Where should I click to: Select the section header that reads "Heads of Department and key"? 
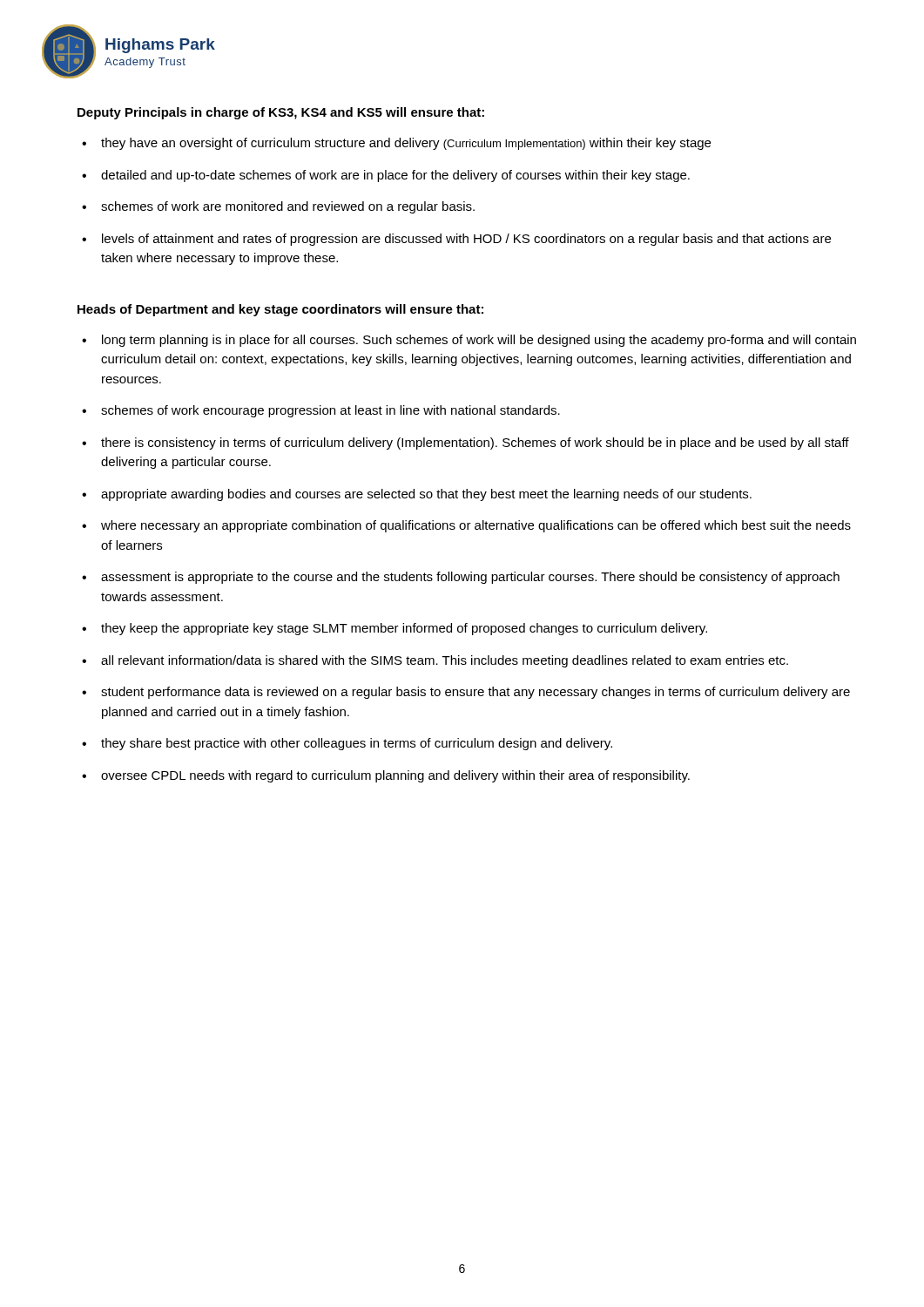pos(281,308)
